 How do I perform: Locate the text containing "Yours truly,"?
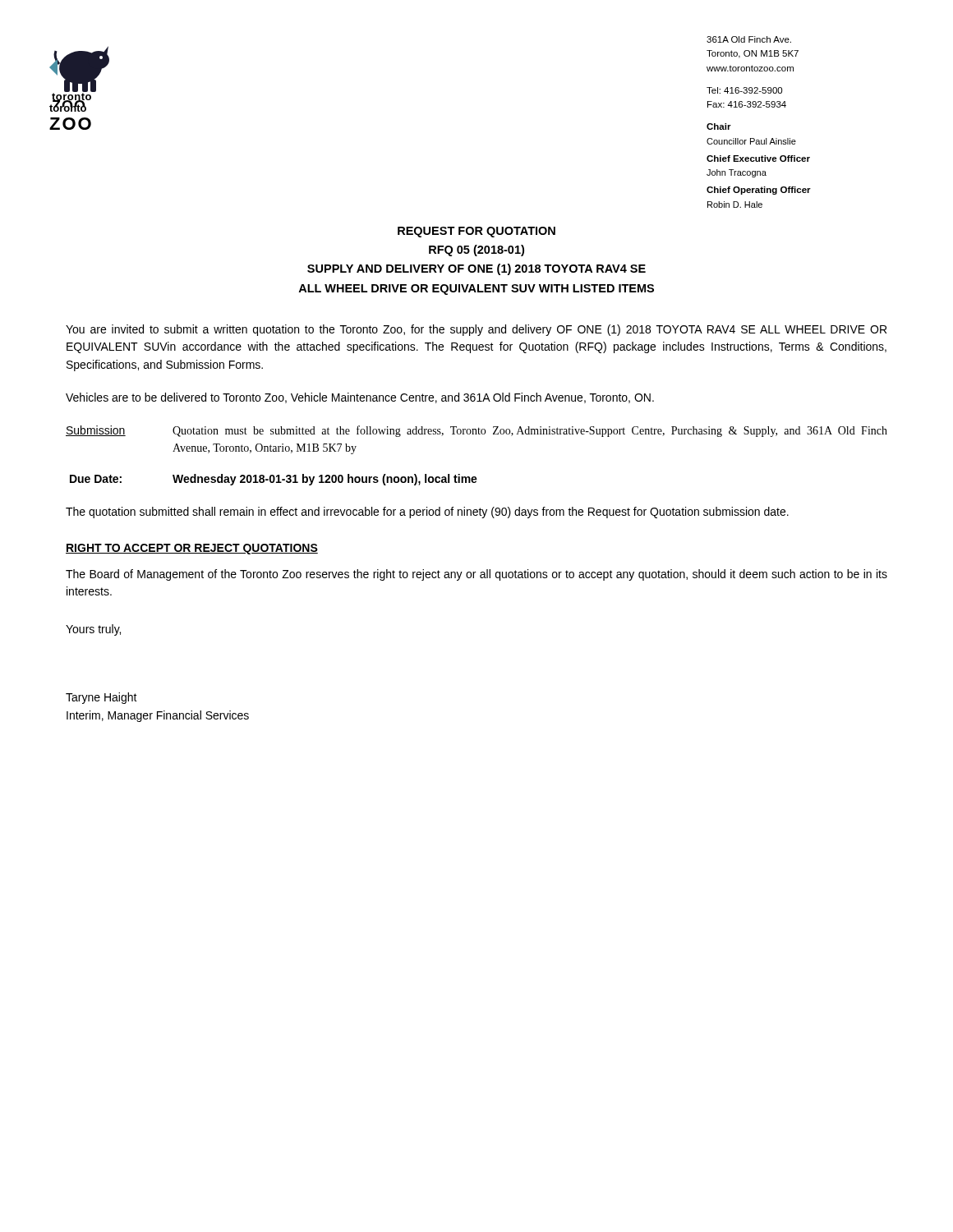click(94, 629)
